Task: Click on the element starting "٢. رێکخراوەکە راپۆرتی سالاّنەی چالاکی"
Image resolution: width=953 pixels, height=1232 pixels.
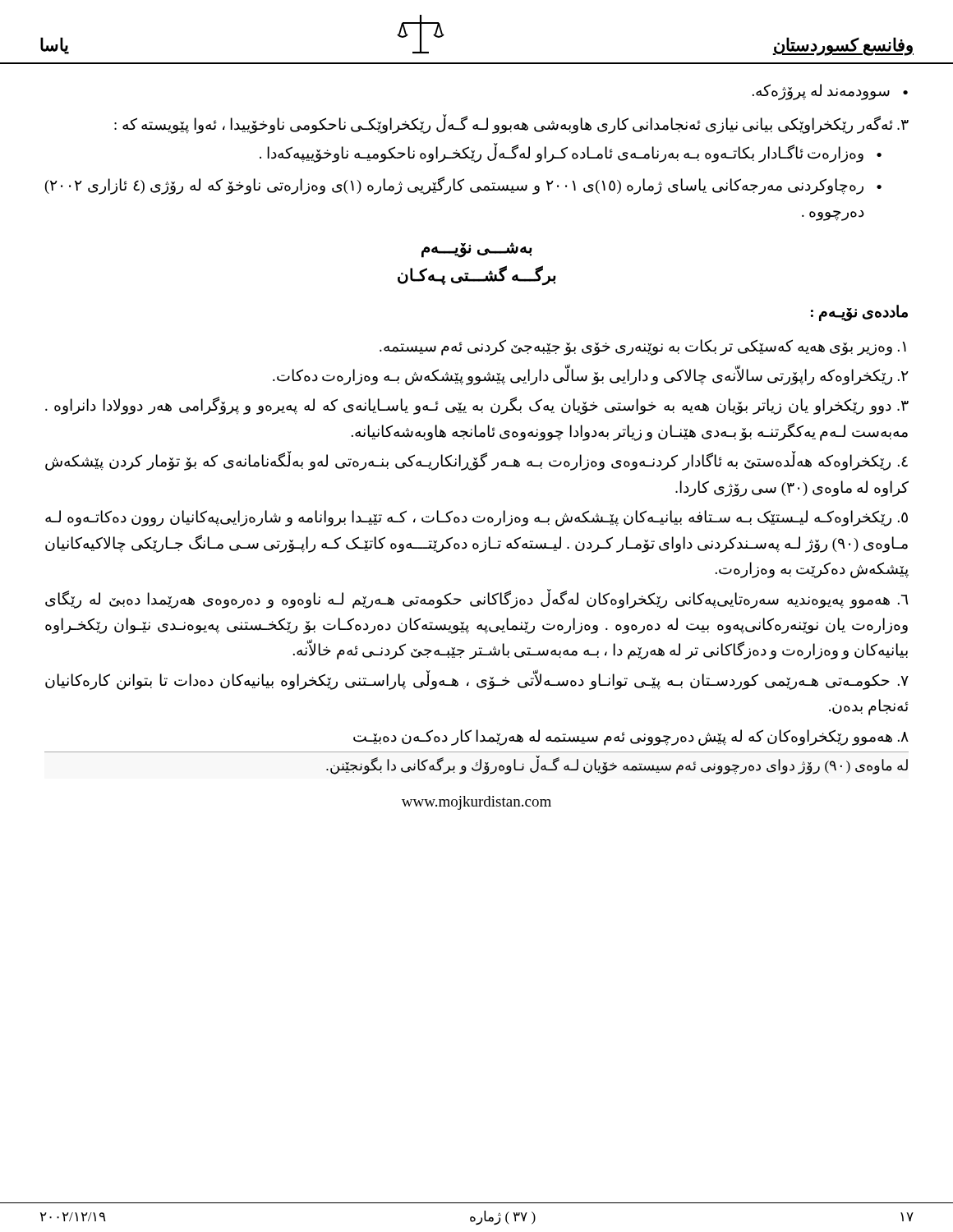Action: click(590, 376)
